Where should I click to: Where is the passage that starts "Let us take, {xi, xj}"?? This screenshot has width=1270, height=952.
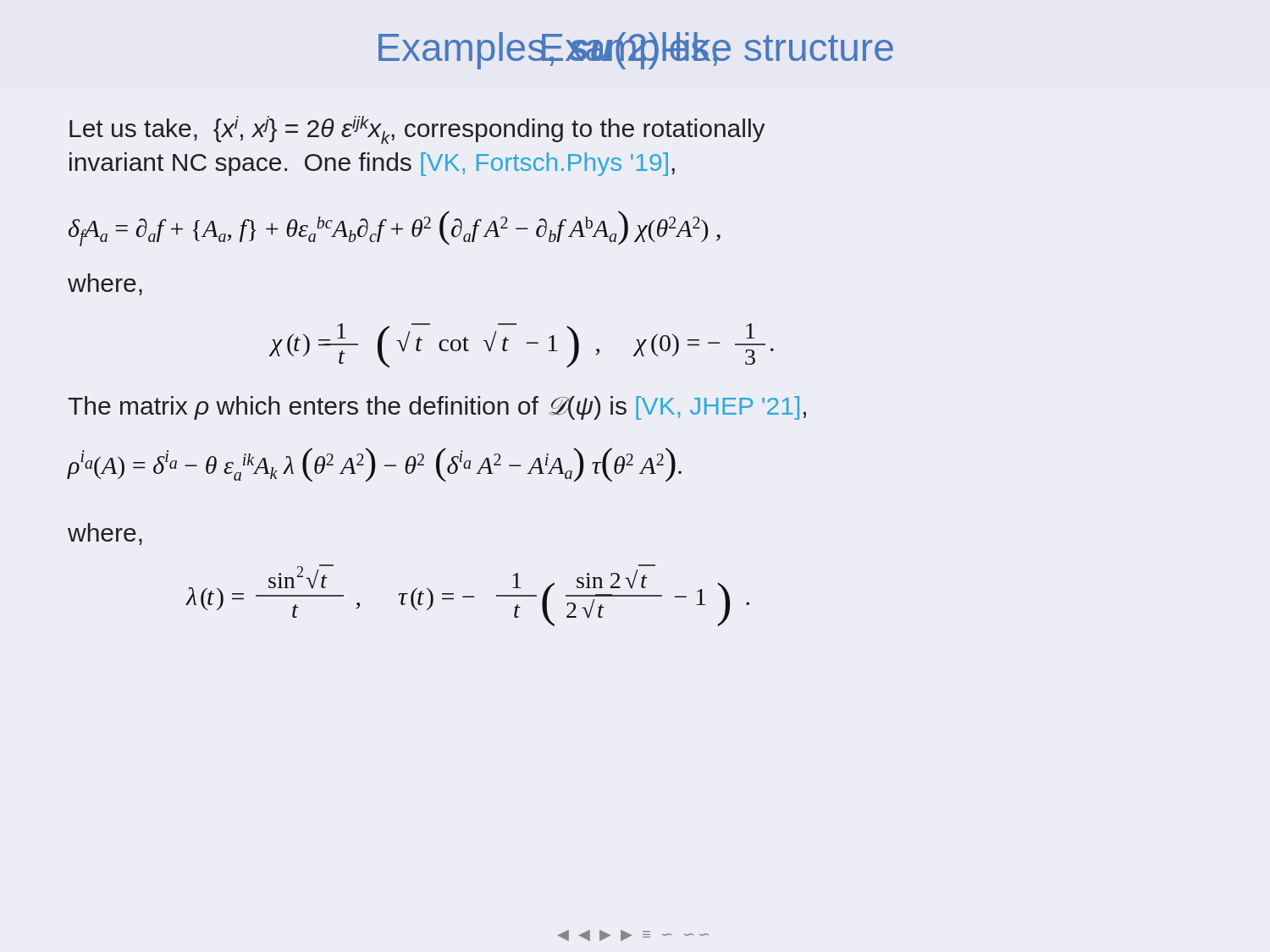(420, 160)
